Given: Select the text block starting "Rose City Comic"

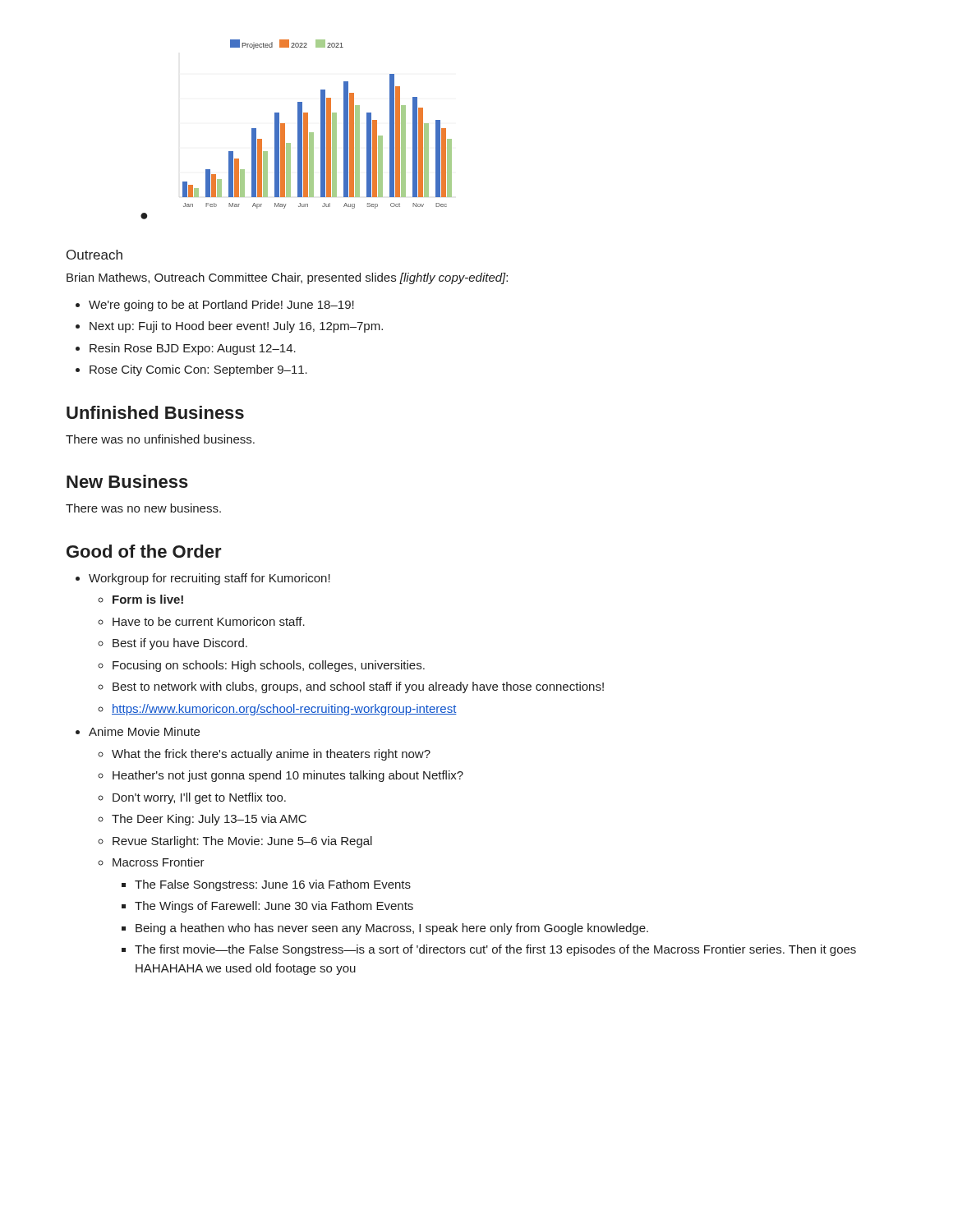Looking at the screenshot, I should (198, 369).
